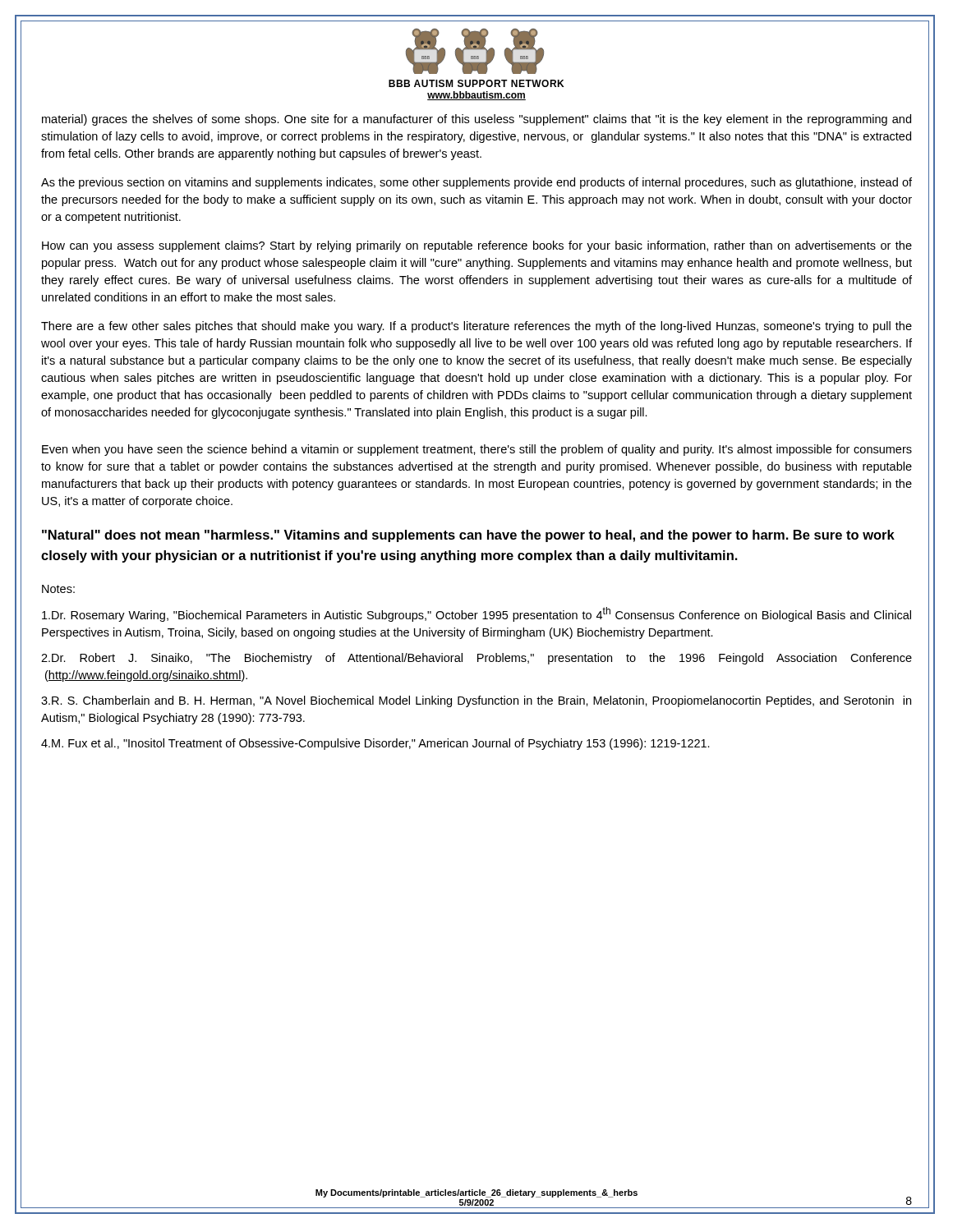Locate the block starting "Even when you have seen"
This screenshot has height=1232, width=953.
(476, 475)
